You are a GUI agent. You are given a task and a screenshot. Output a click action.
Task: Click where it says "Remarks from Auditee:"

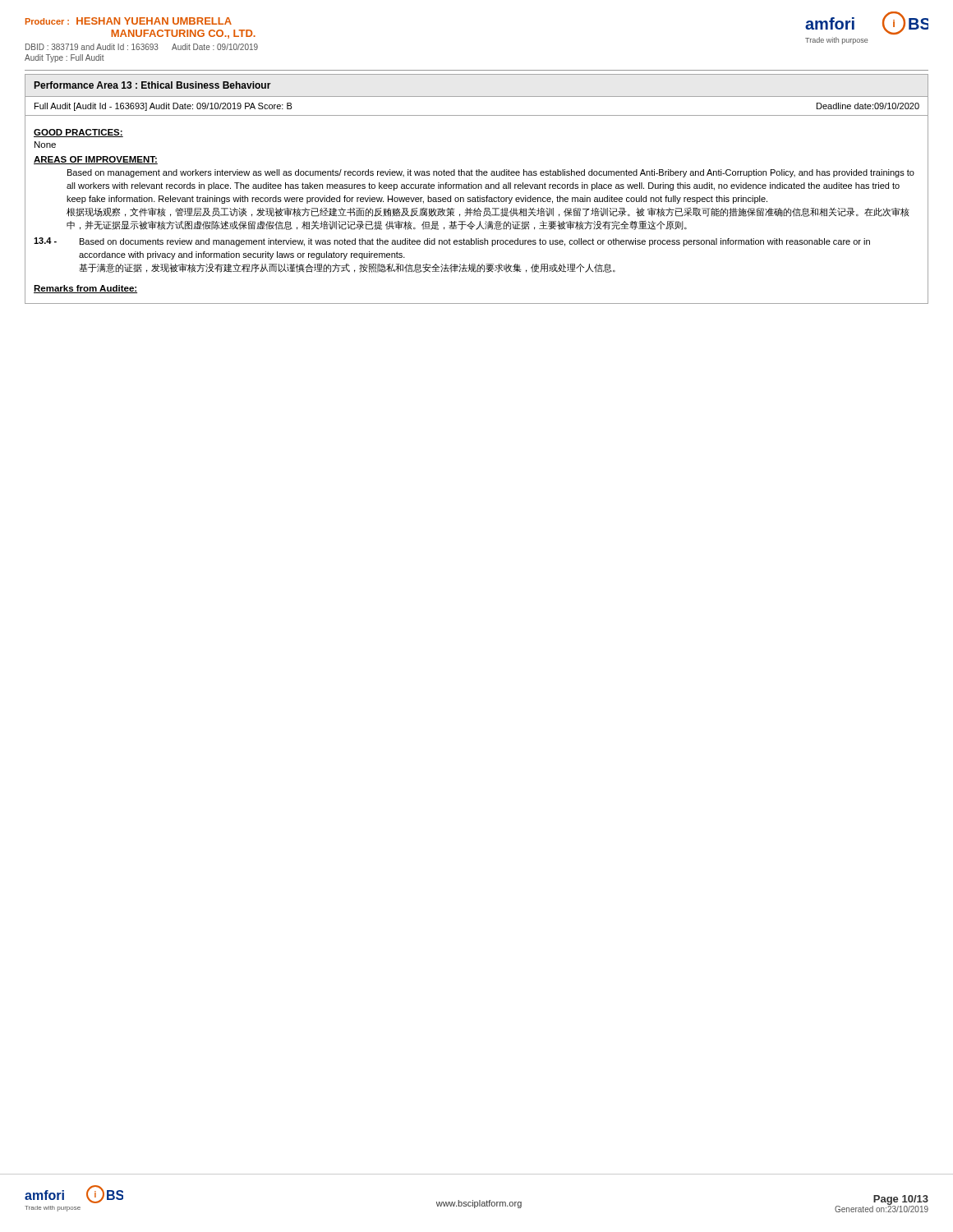(85, 288)
